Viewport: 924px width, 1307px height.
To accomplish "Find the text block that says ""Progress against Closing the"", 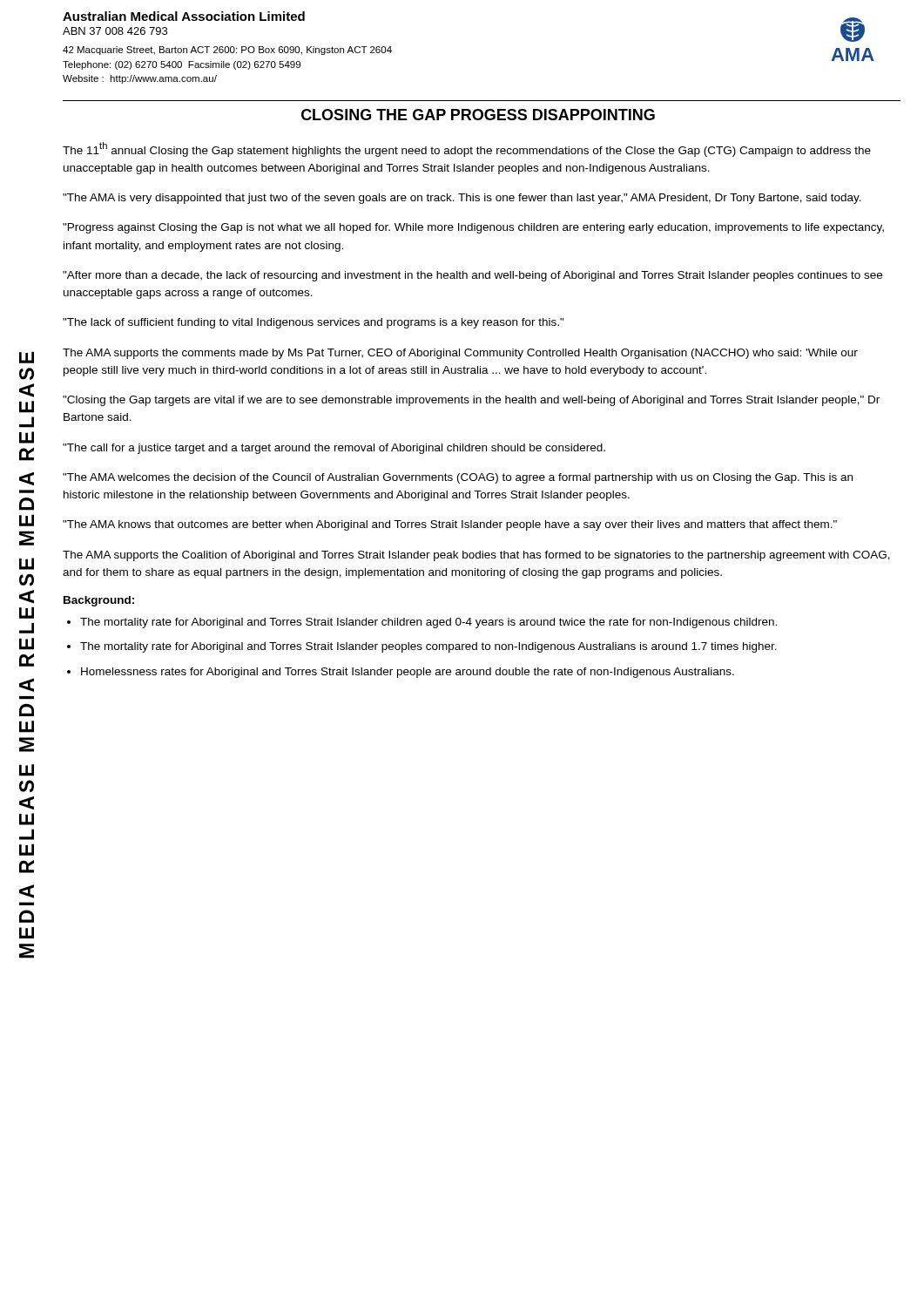I will coord(474,236).
